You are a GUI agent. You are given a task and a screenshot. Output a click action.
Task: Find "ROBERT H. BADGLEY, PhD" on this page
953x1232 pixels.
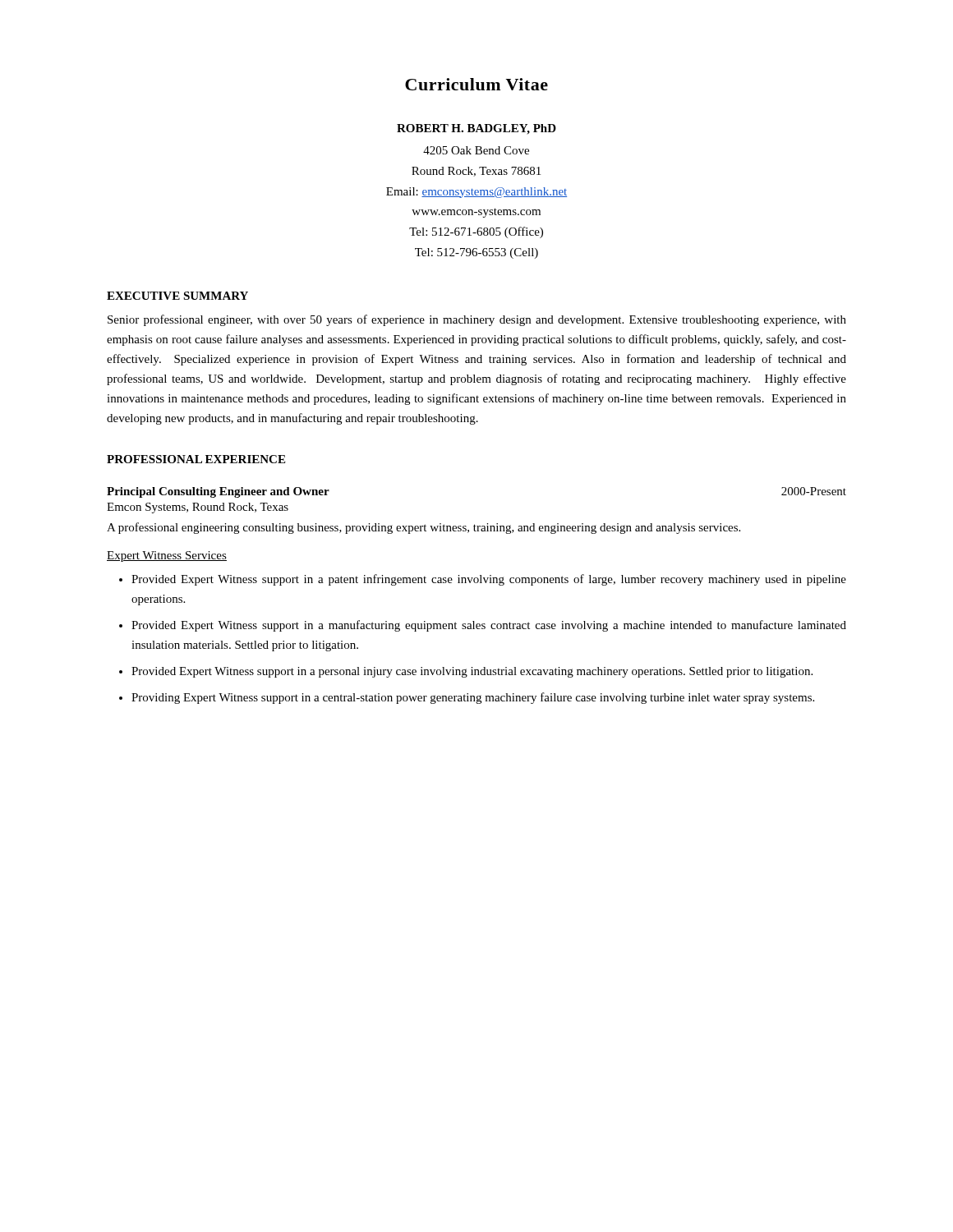476,128
